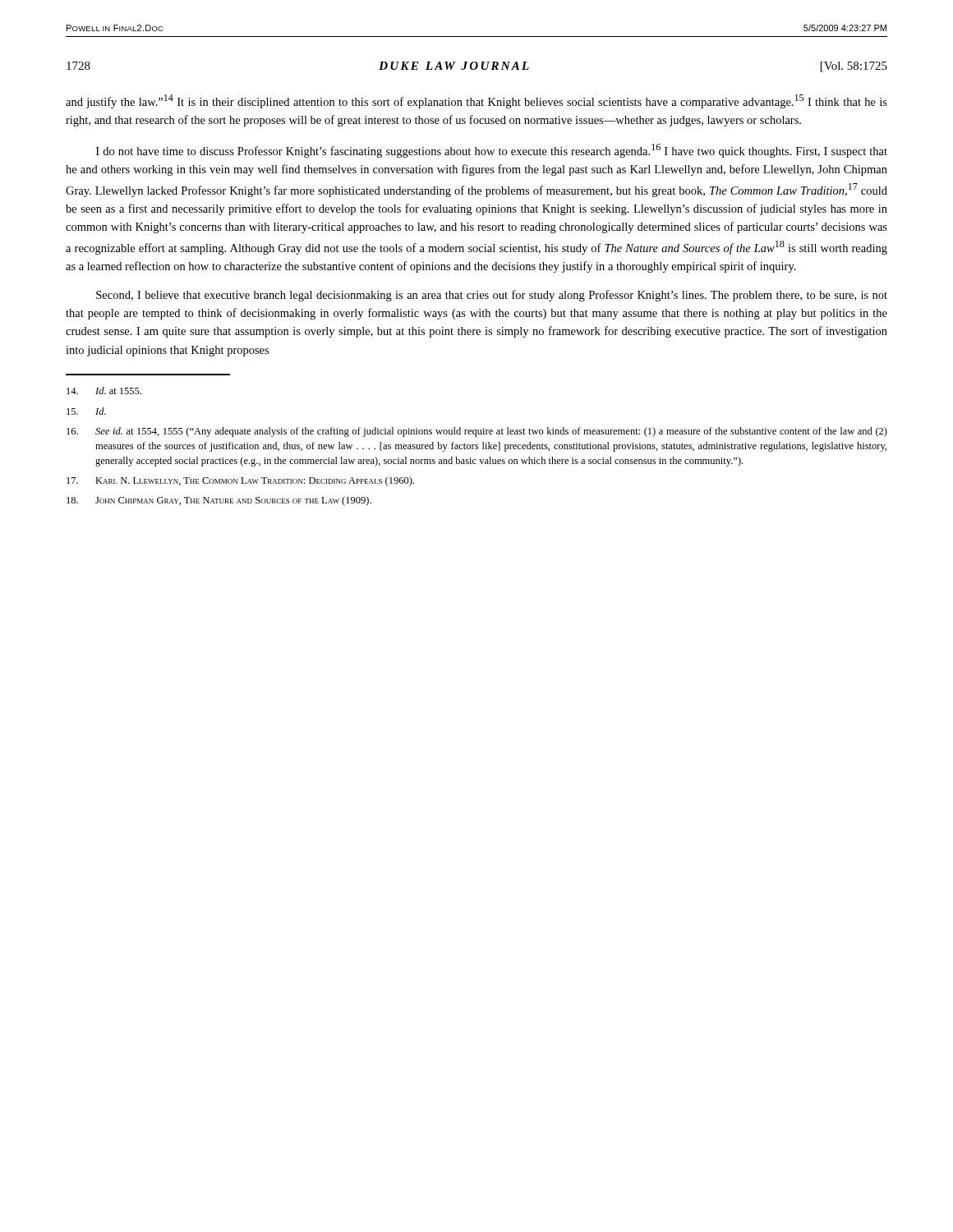The width and height of the screenshot is (953, 1232).
Task: Select the text block starting "See id. at 1554,"
Action: pos(476,446)
